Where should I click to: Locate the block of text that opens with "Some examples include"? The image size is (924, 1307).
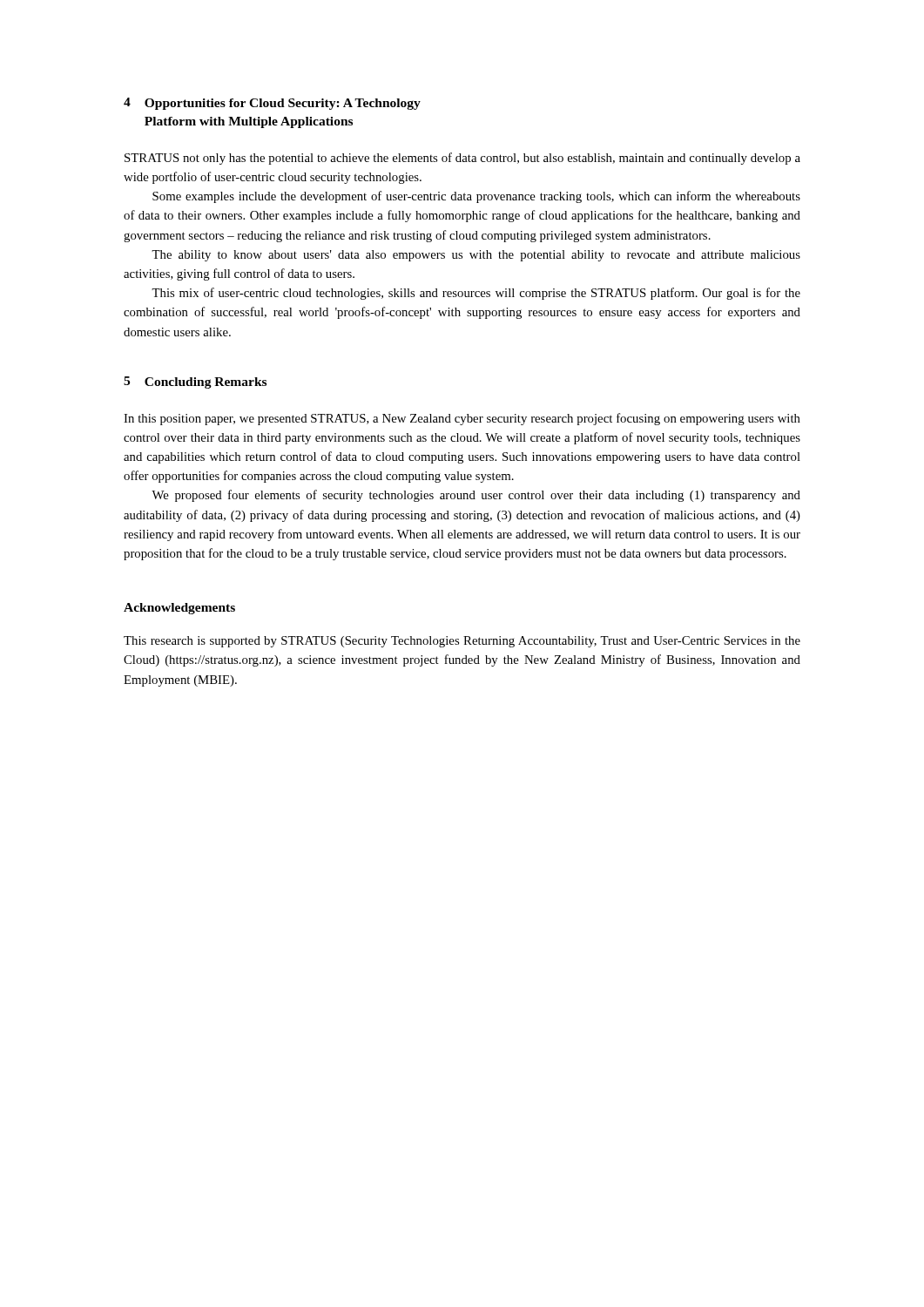click(462, 216)
